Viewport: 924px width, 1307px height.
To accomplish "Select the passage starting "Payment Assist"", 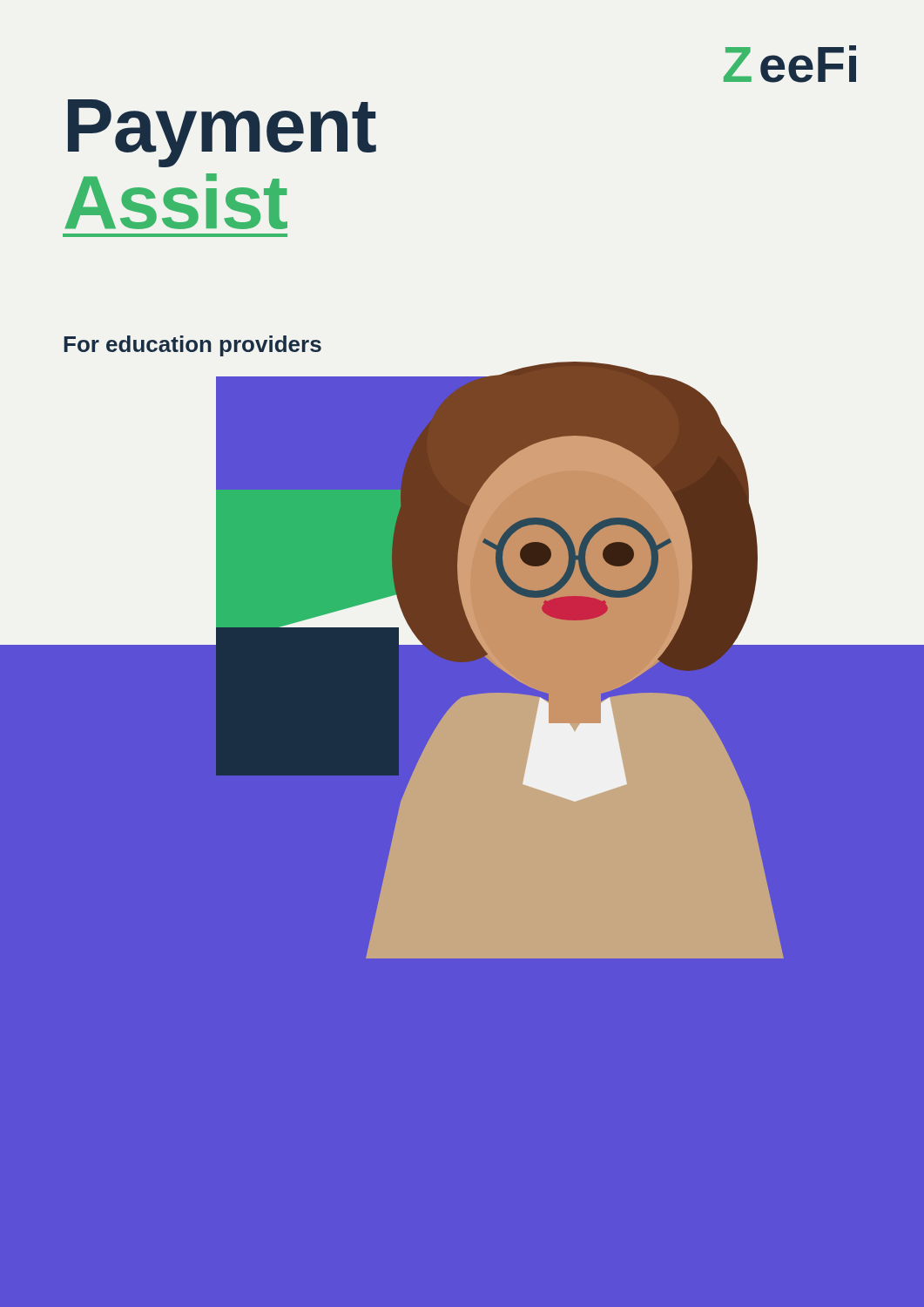I will click(219, 164).
